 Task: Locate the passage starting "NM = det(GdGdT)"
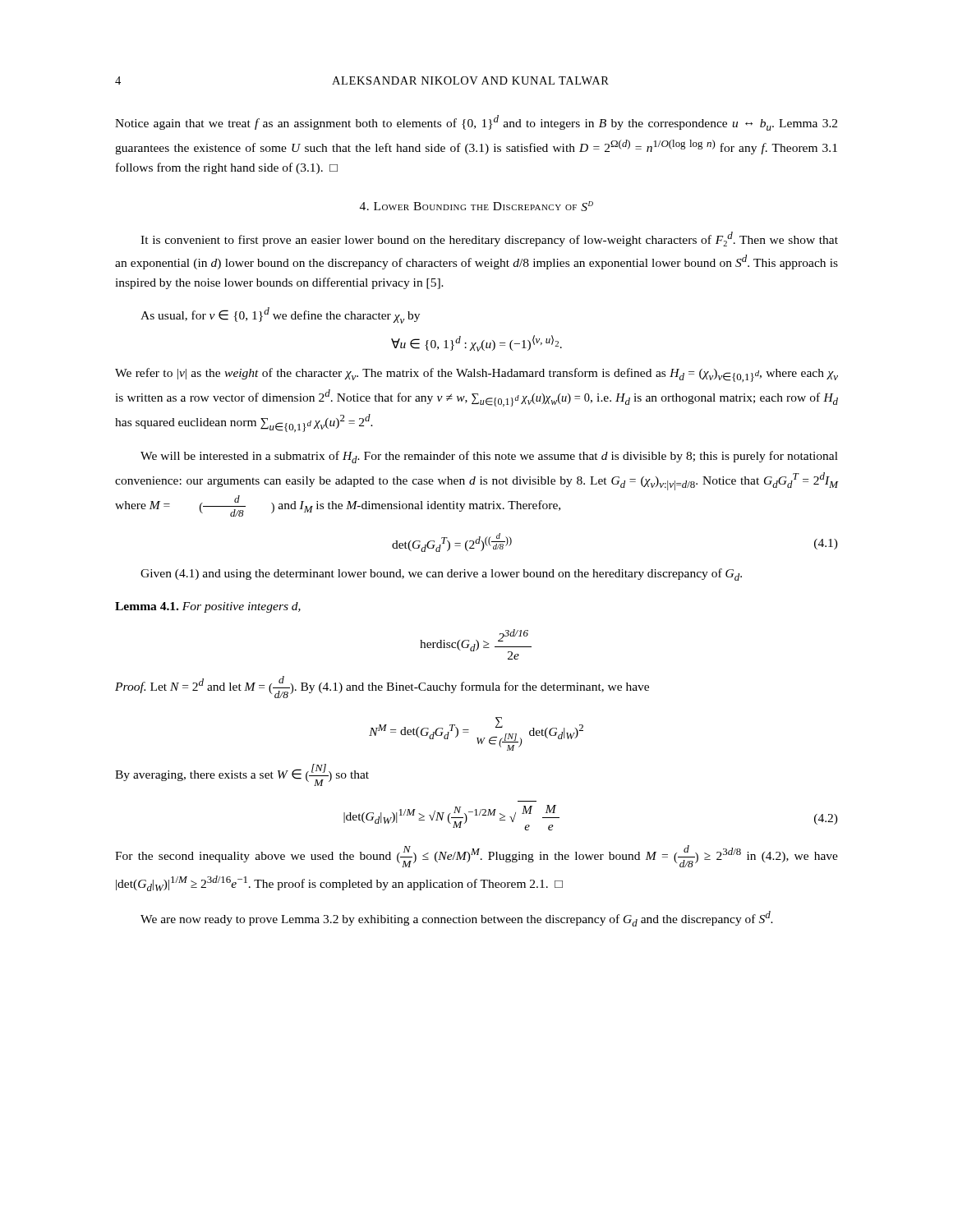(x=476, y=733)
